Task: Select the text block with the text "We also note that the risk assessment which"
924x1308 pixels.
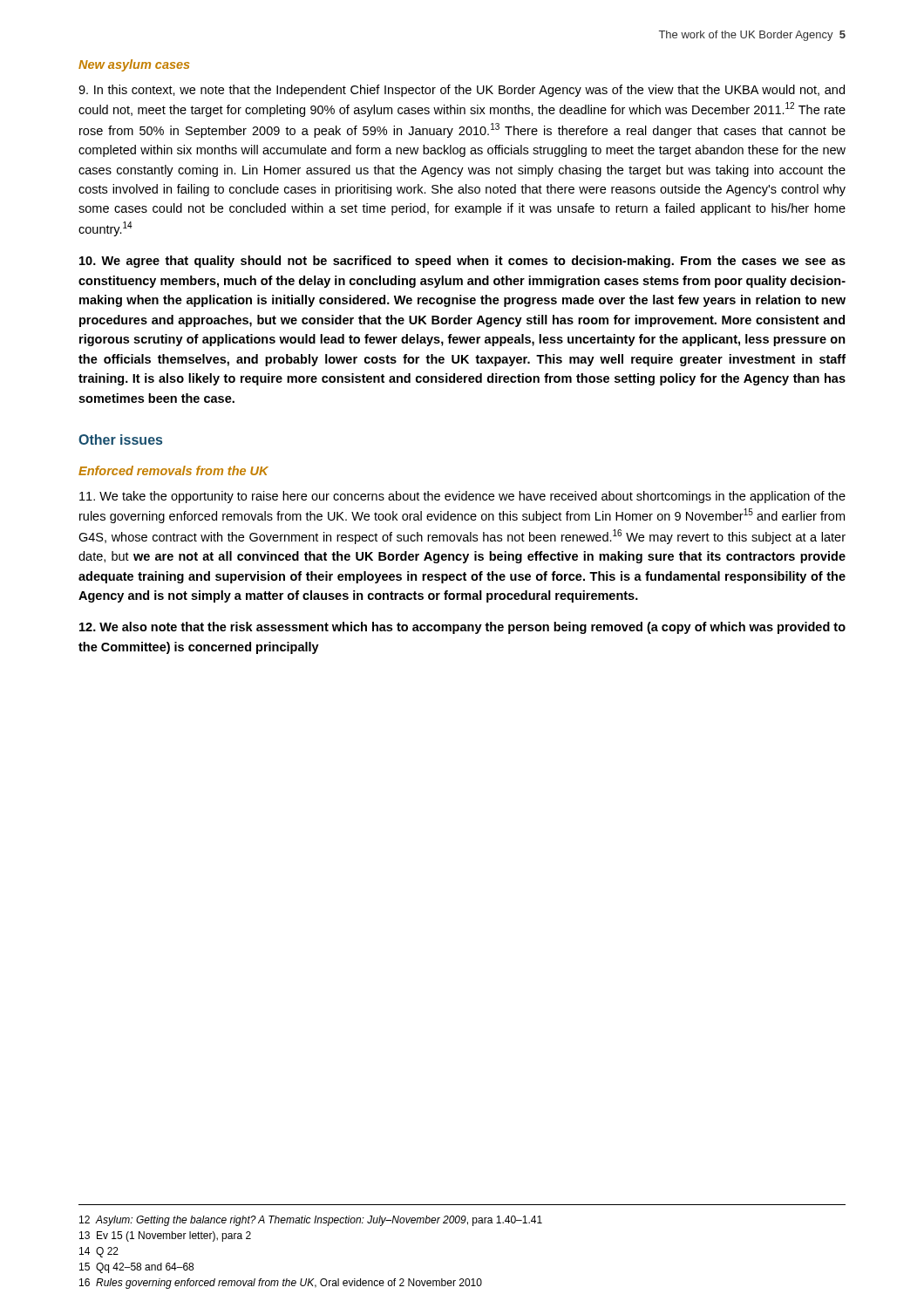Action: pyautogui.click(x=462, y=637)
